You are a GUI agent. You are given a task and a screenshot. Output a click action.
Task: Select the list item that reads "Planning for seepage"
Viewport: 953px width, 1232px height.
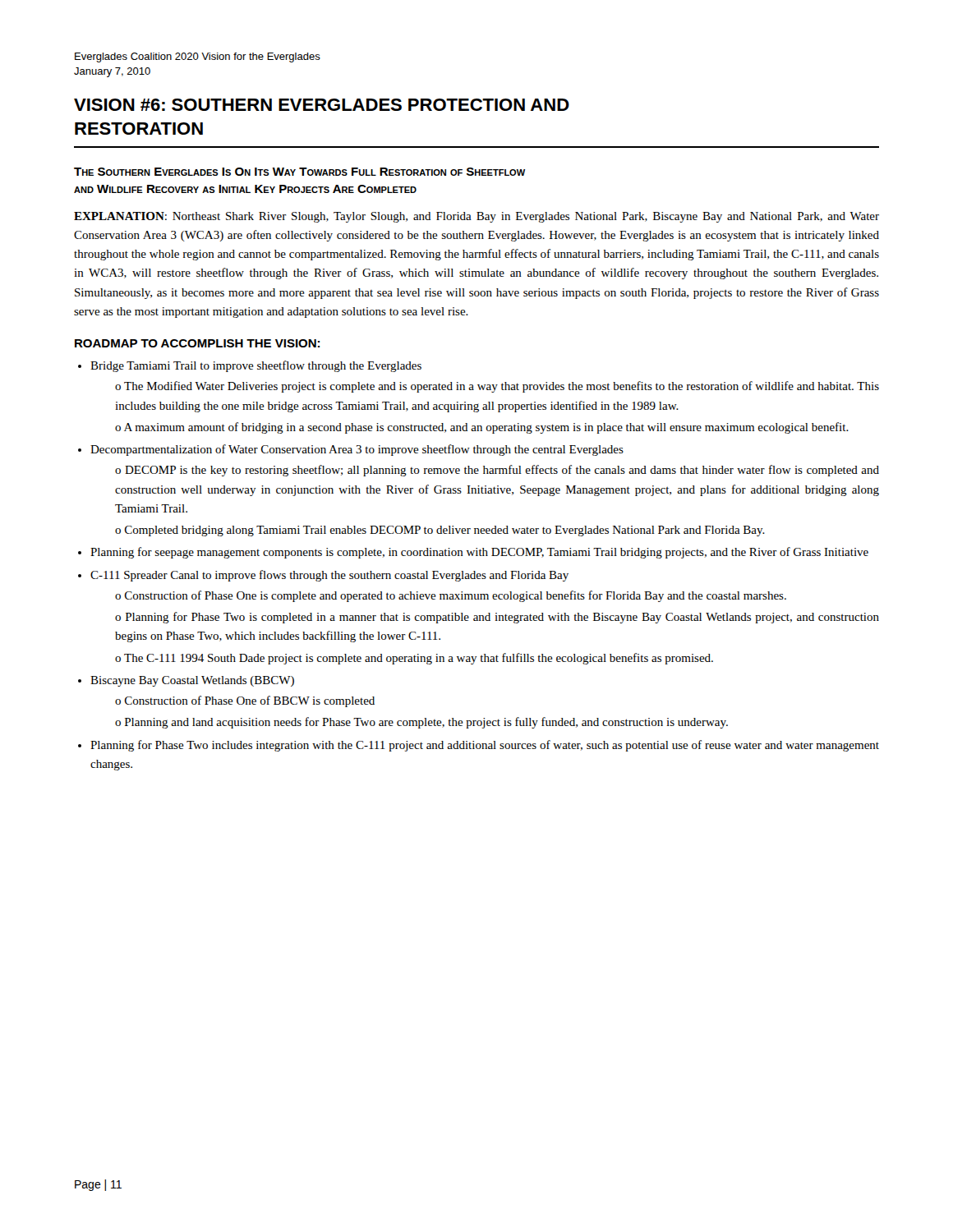[x=479, y=552]
